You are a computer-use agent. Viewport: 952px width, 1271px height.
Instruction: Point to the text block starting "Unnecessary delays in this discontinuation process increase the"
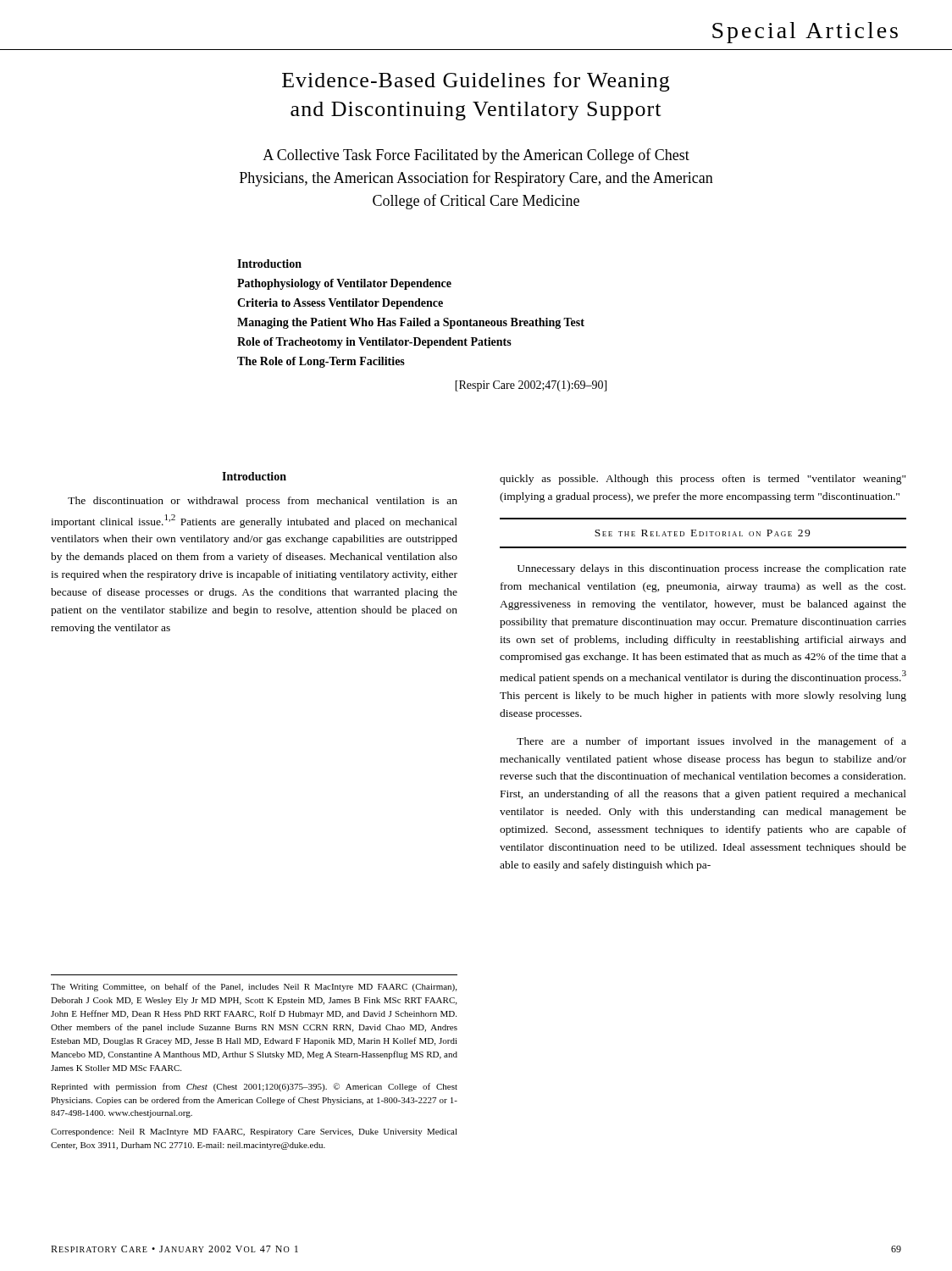712,569
